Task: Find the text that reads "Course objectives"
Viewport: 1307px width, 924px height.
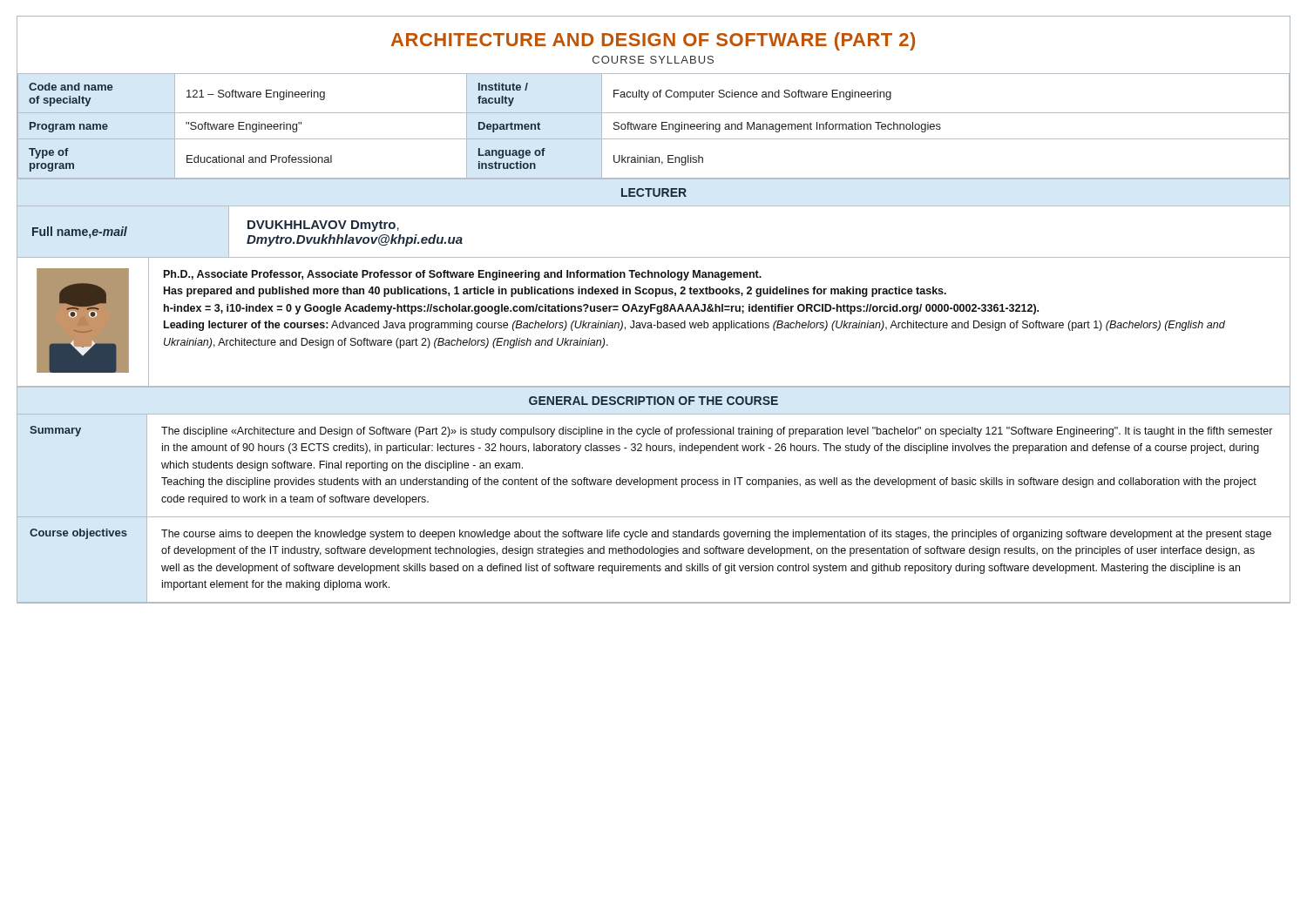Action: point(78,532)
